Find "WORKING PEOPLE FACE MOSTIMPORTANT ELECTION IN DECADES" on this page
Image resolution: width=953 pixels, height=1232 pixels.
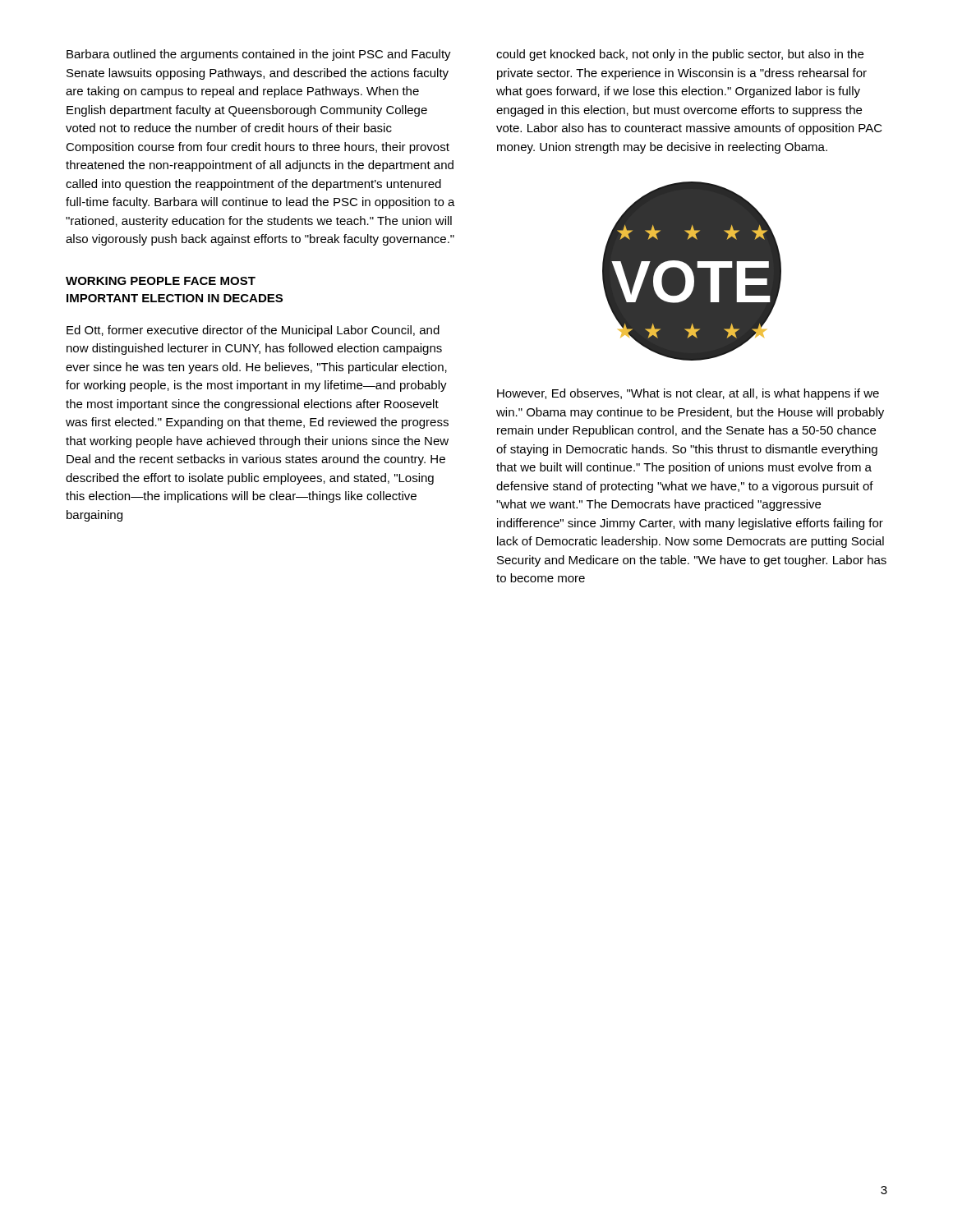[174, 289]
